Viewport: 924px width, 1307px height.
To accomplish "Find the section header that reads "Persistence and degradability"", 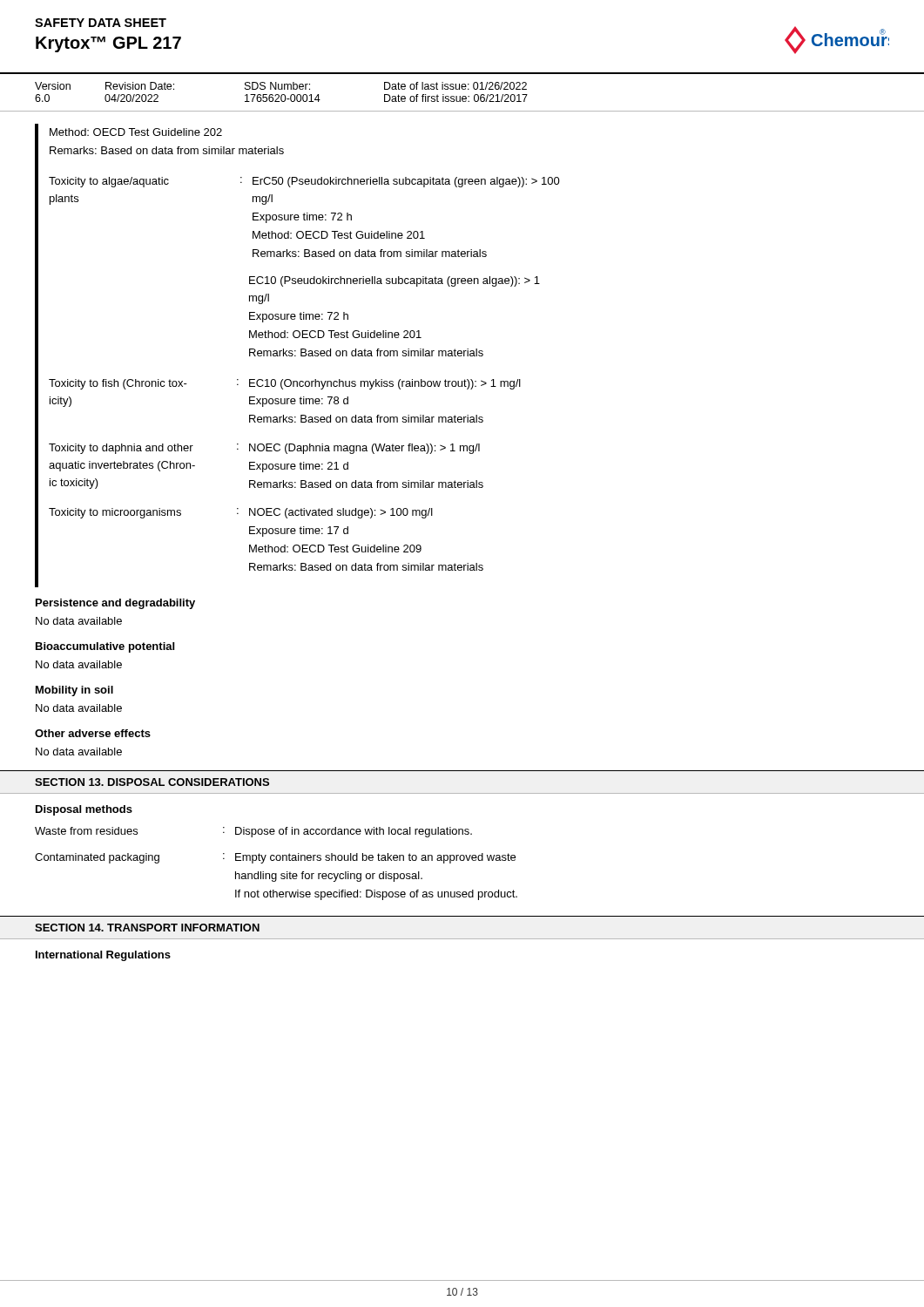I will (x=115, y=602).
